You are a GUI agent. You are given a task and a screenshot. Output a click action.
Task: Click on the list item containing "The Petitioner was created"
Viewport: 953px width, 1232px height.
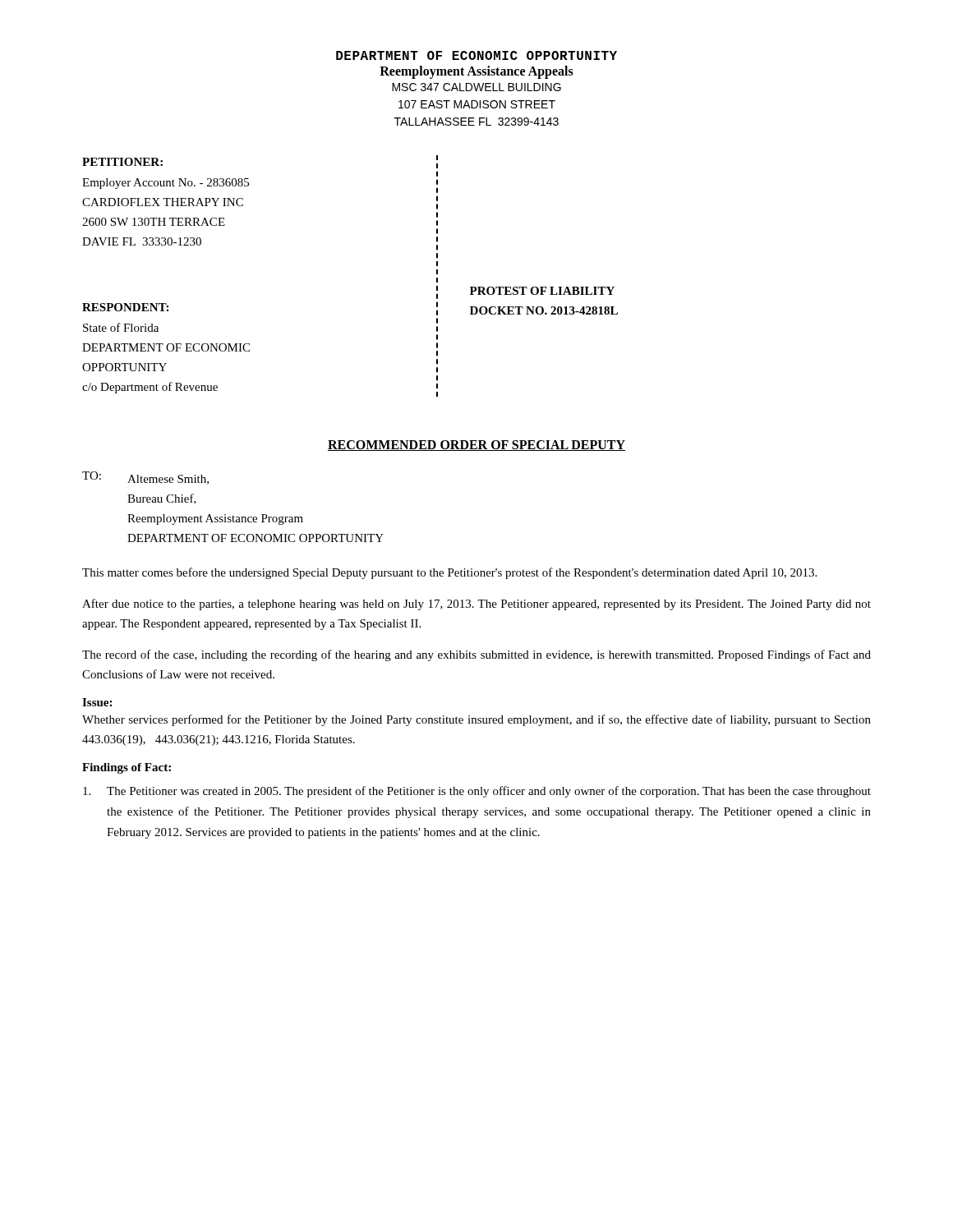tap(476, 812)
